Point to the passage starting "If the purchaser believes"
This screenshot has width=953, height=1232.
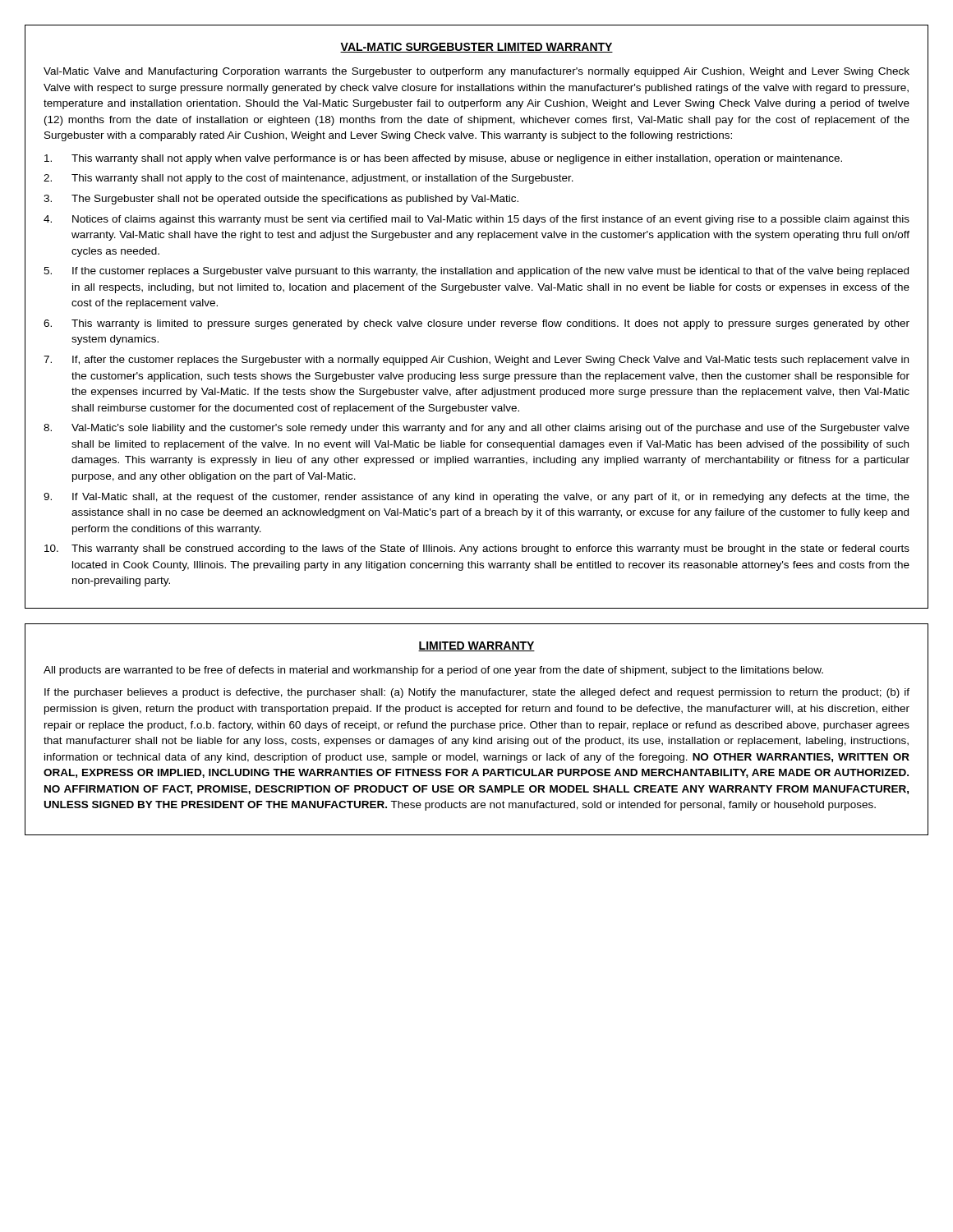476,749
